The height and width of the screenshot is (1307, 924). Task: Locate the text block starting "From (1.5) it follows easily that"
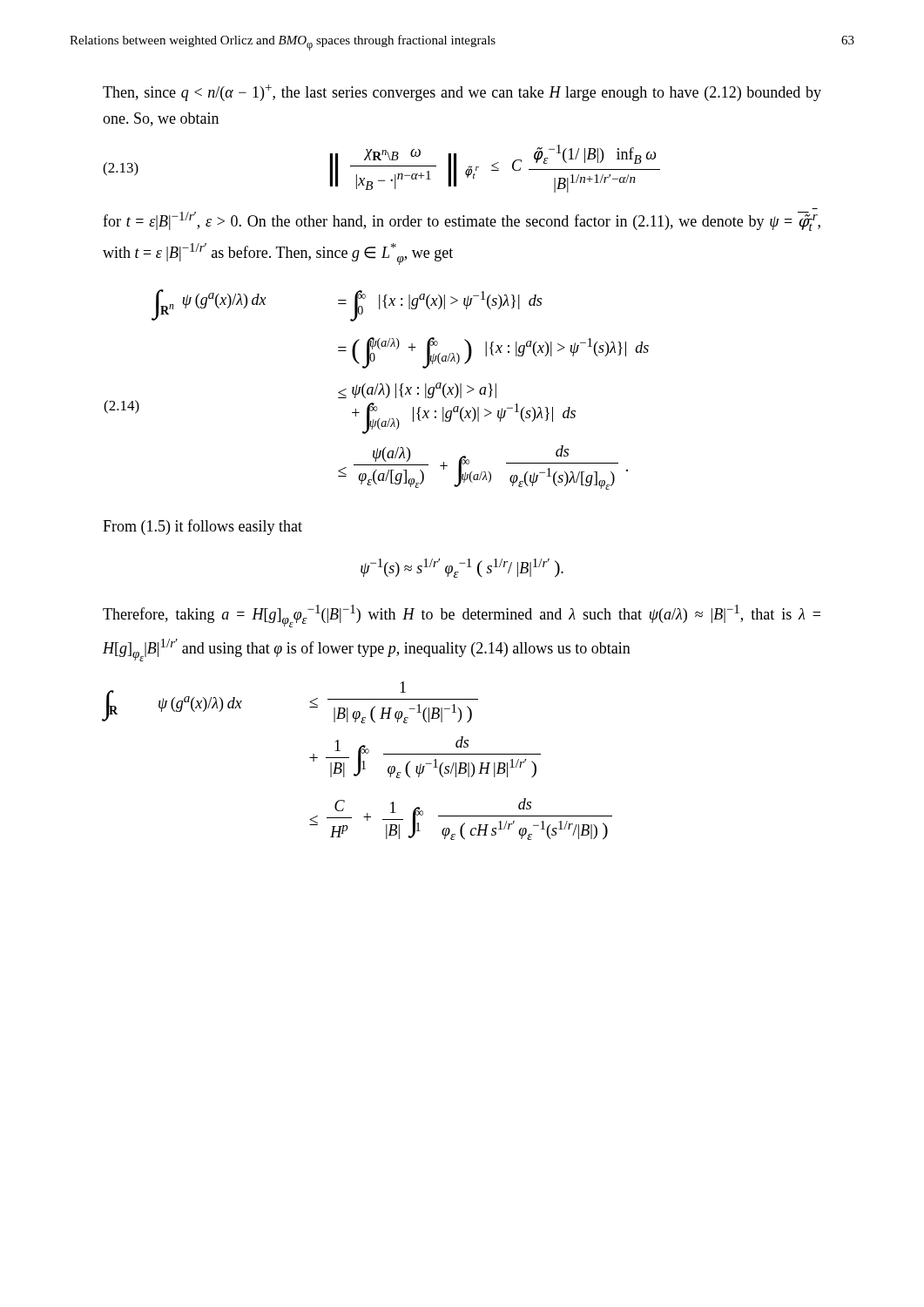(x=202, y=527)
